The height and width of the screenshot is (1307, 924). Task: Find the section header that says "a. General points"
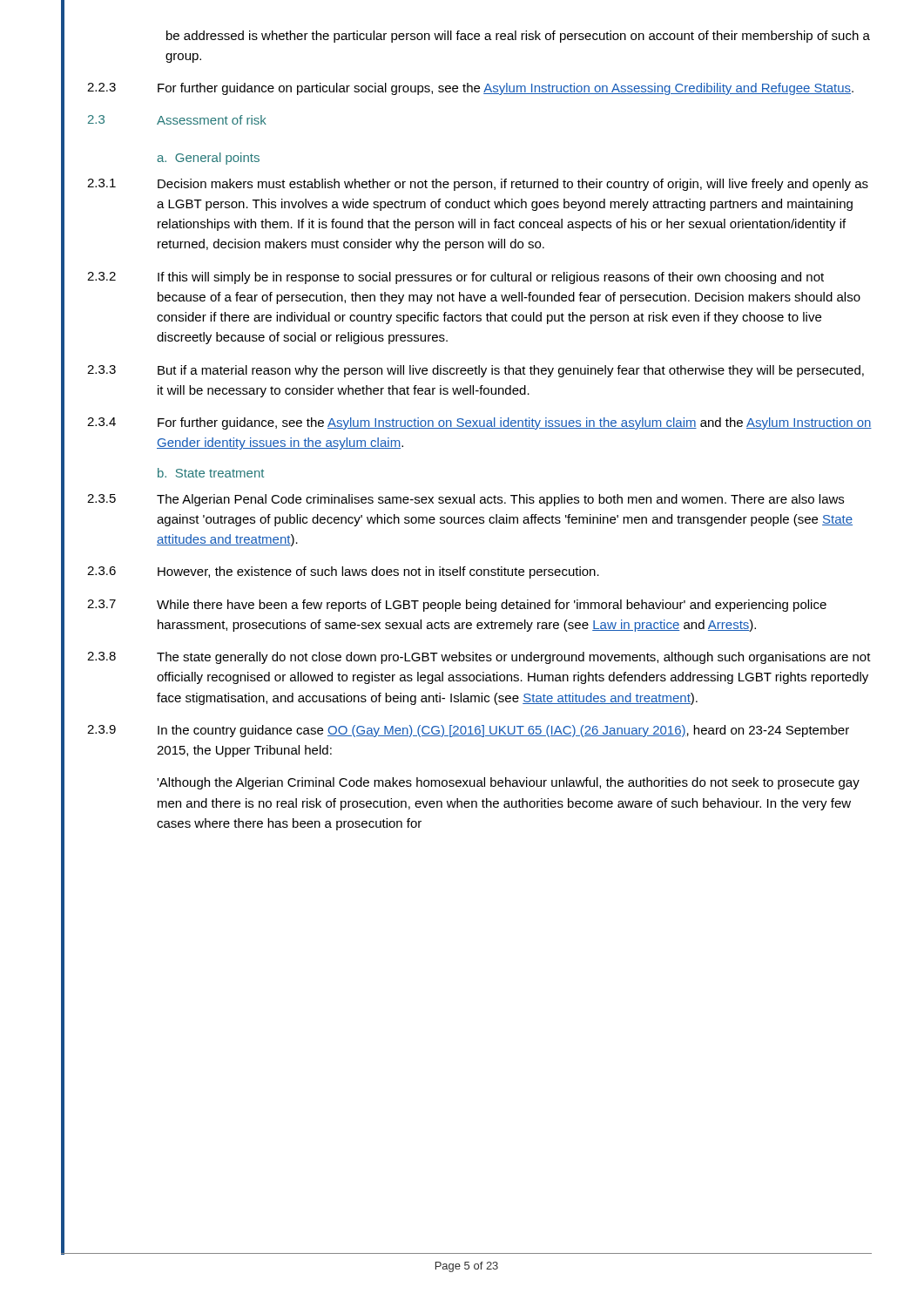coord(208,157)
